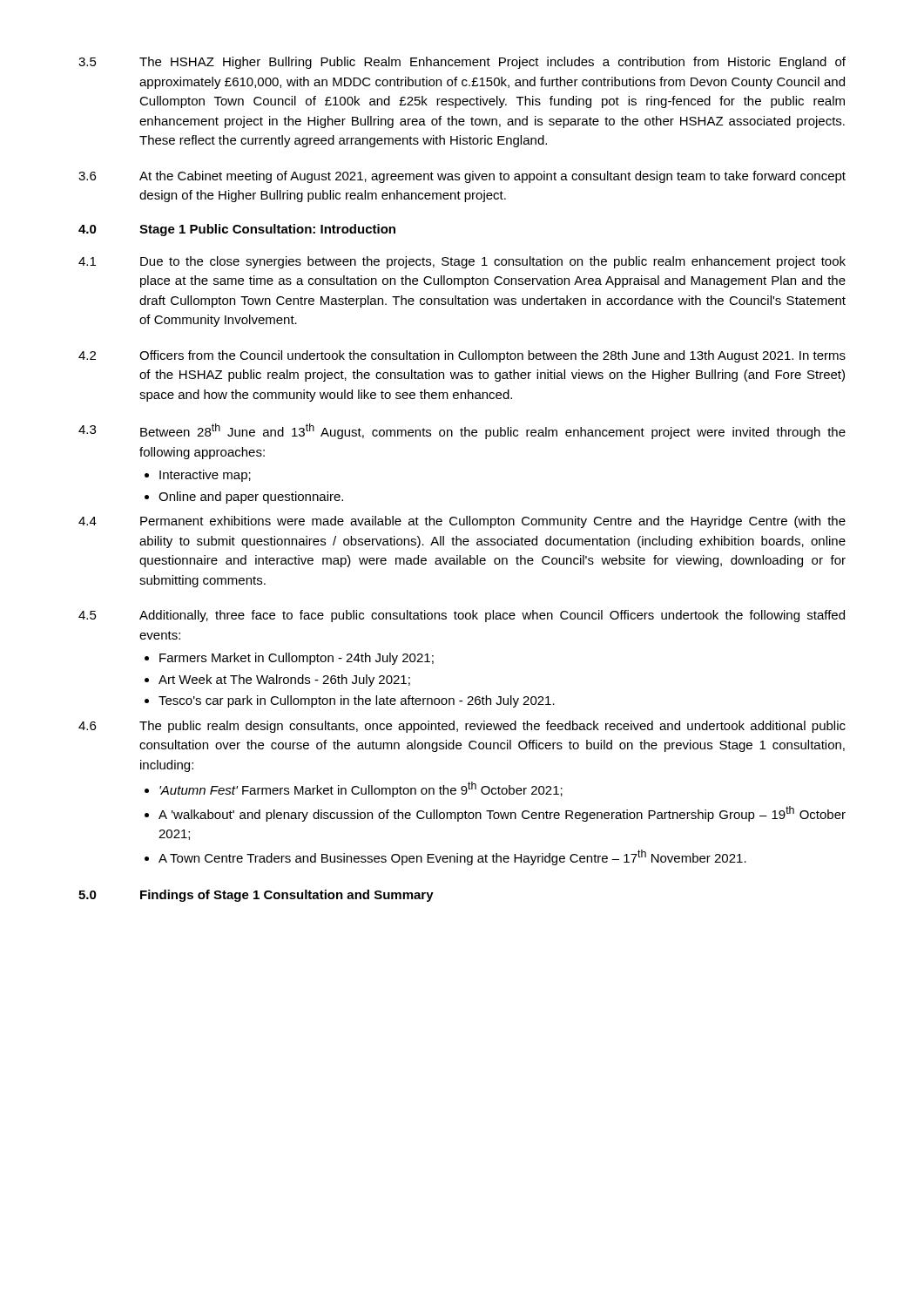Find "4.0 Stage 1 Public Consultation: Introduction" on this page
The image size is (924, 1307).
[237, 230]
